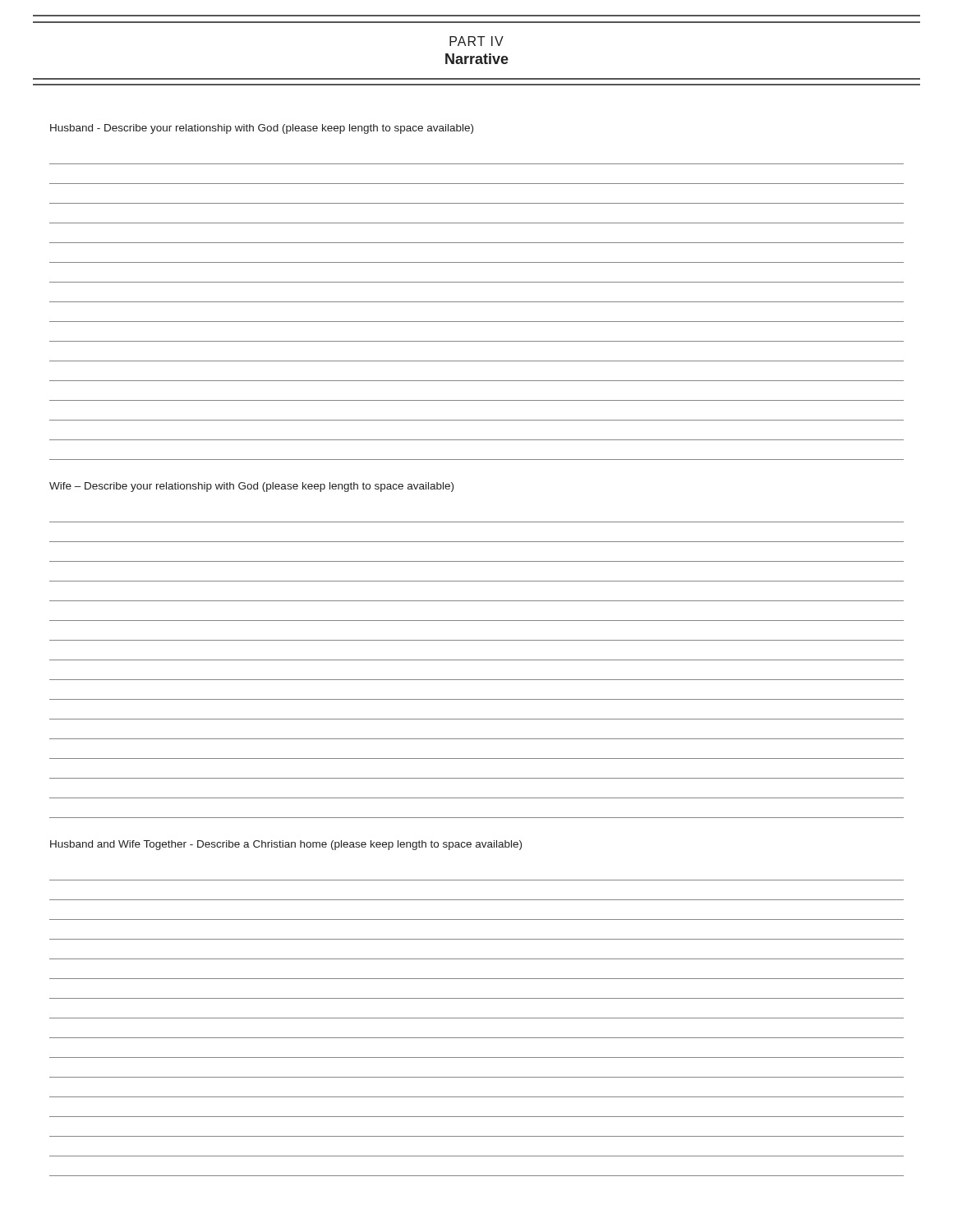
Task: Locate the element starting "Wife – Describe your relationship with God (please"
Action: (x=252, y=486)
